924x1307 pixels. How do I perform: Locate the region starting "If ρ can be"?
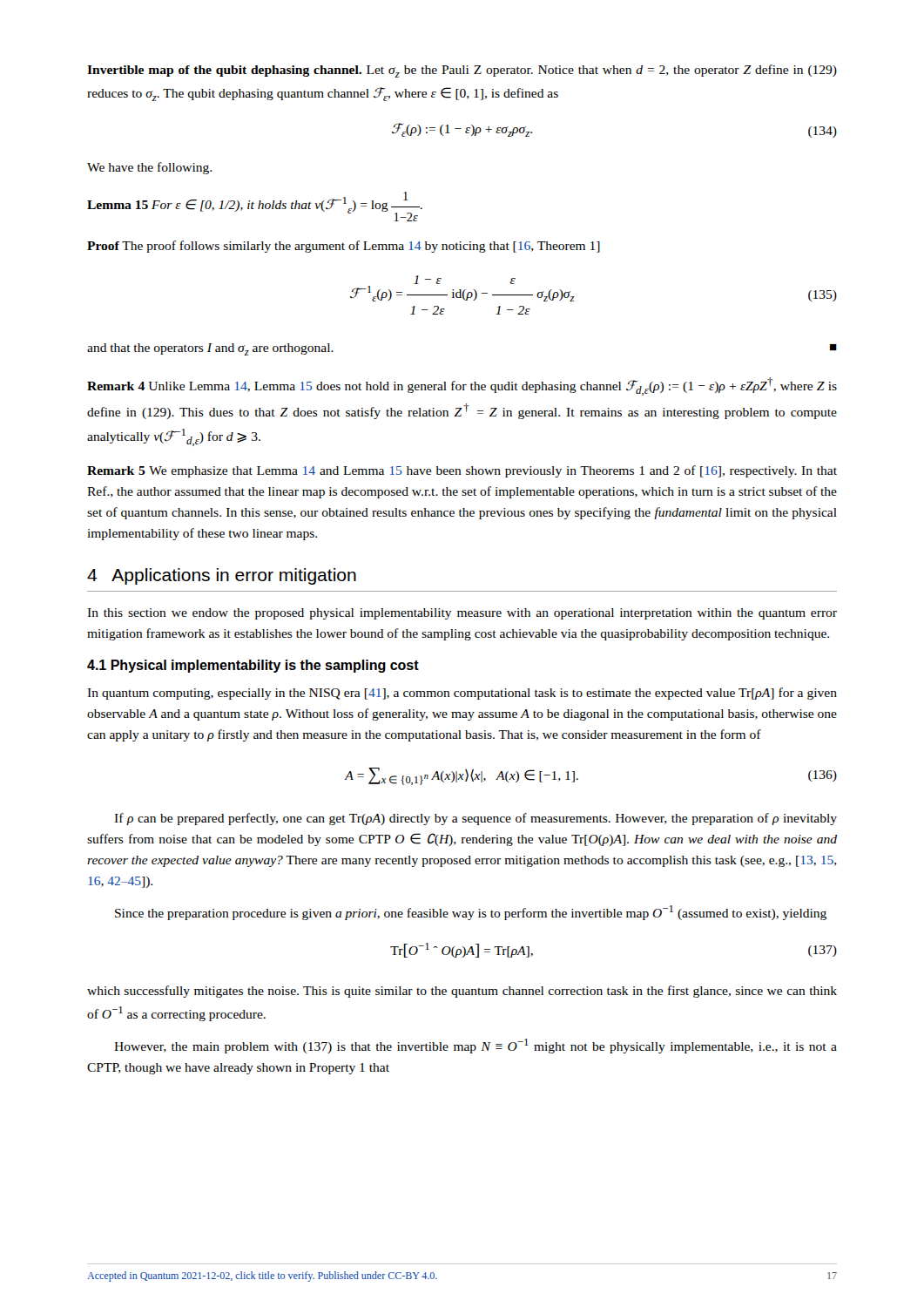coord(462,849)
